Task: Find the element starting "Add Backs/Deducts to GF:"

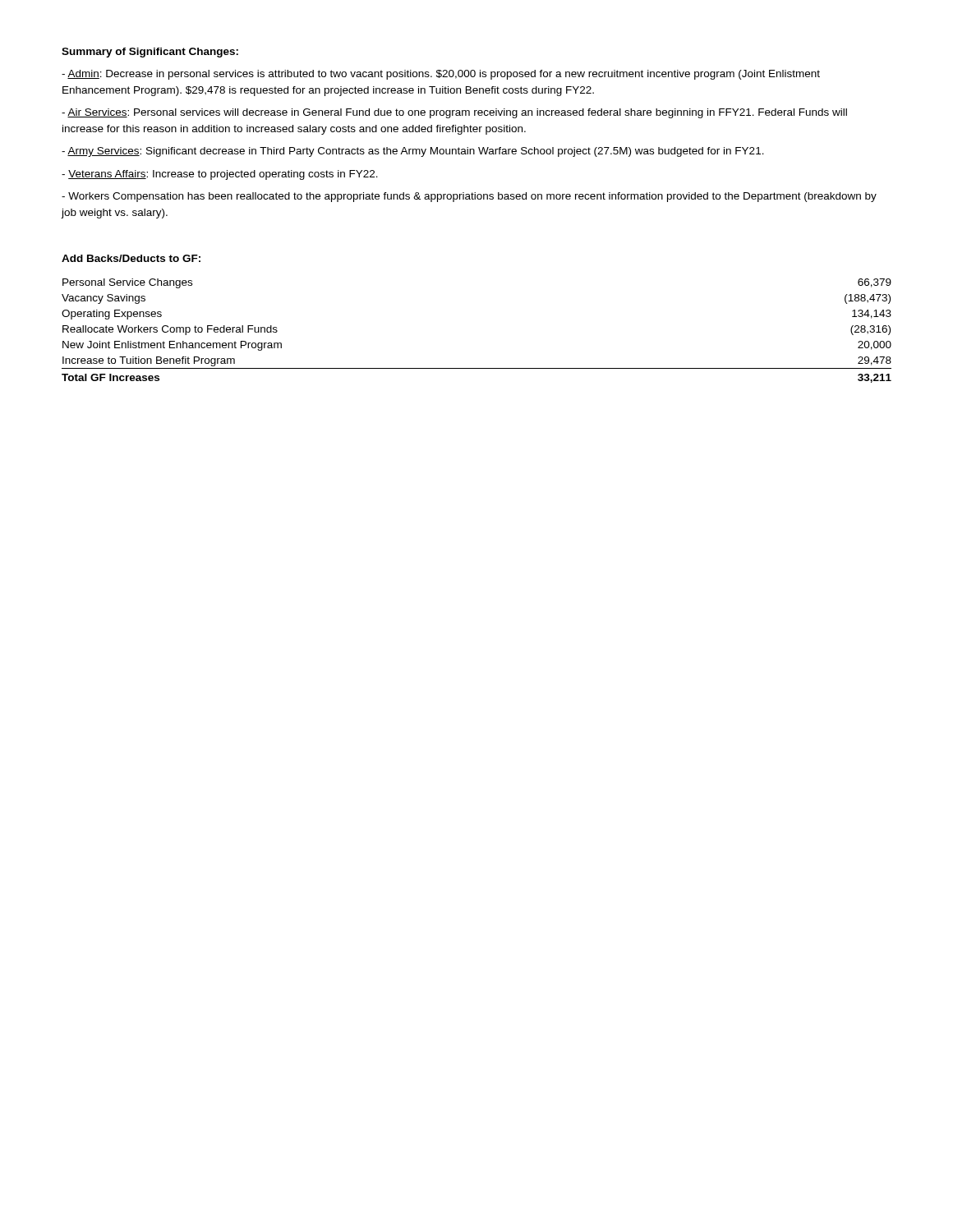Action: point(132,258)
